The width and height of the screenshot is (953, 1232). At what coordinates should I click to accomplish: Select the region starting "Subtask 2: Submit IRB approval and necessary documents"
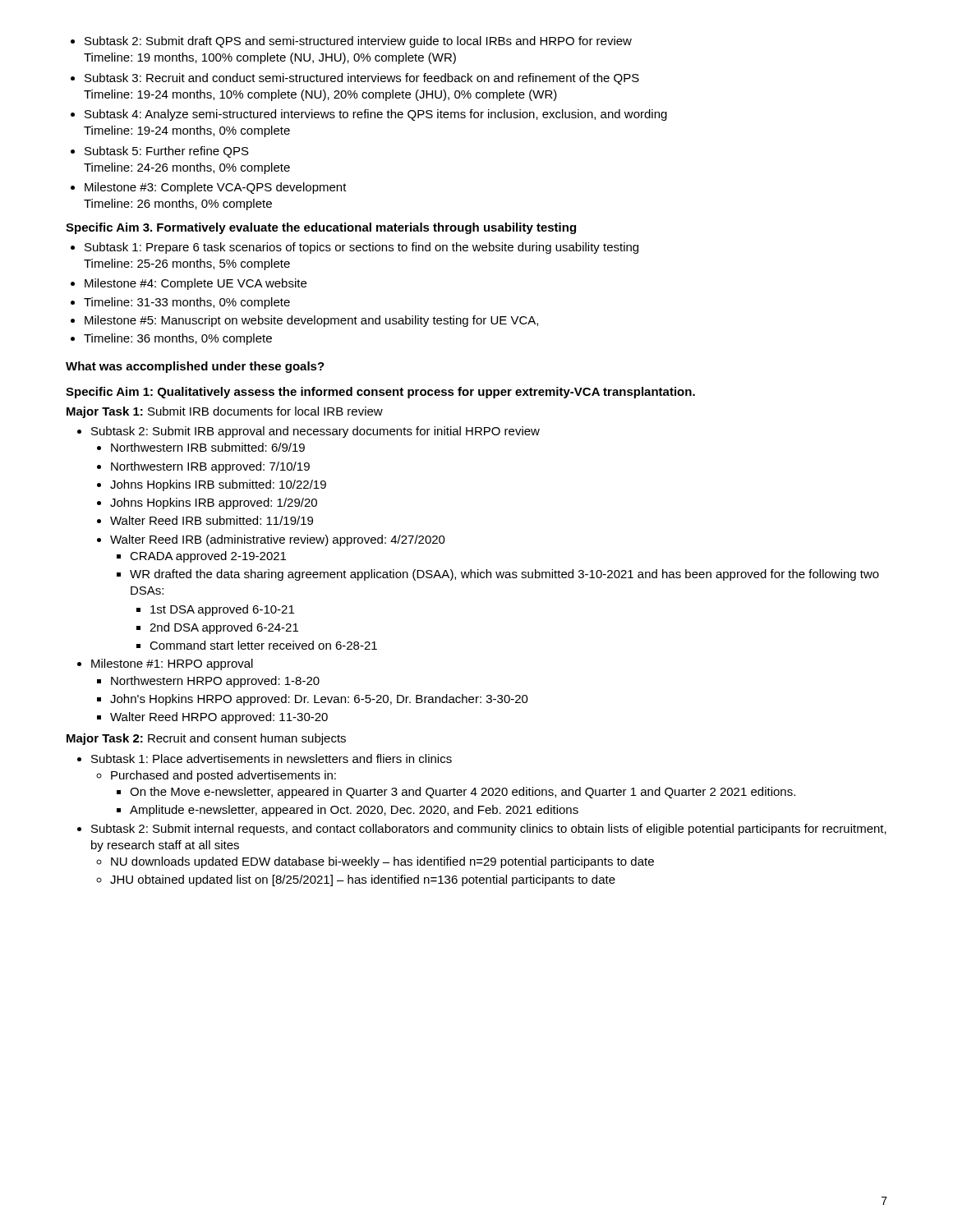tap(308, 432)
